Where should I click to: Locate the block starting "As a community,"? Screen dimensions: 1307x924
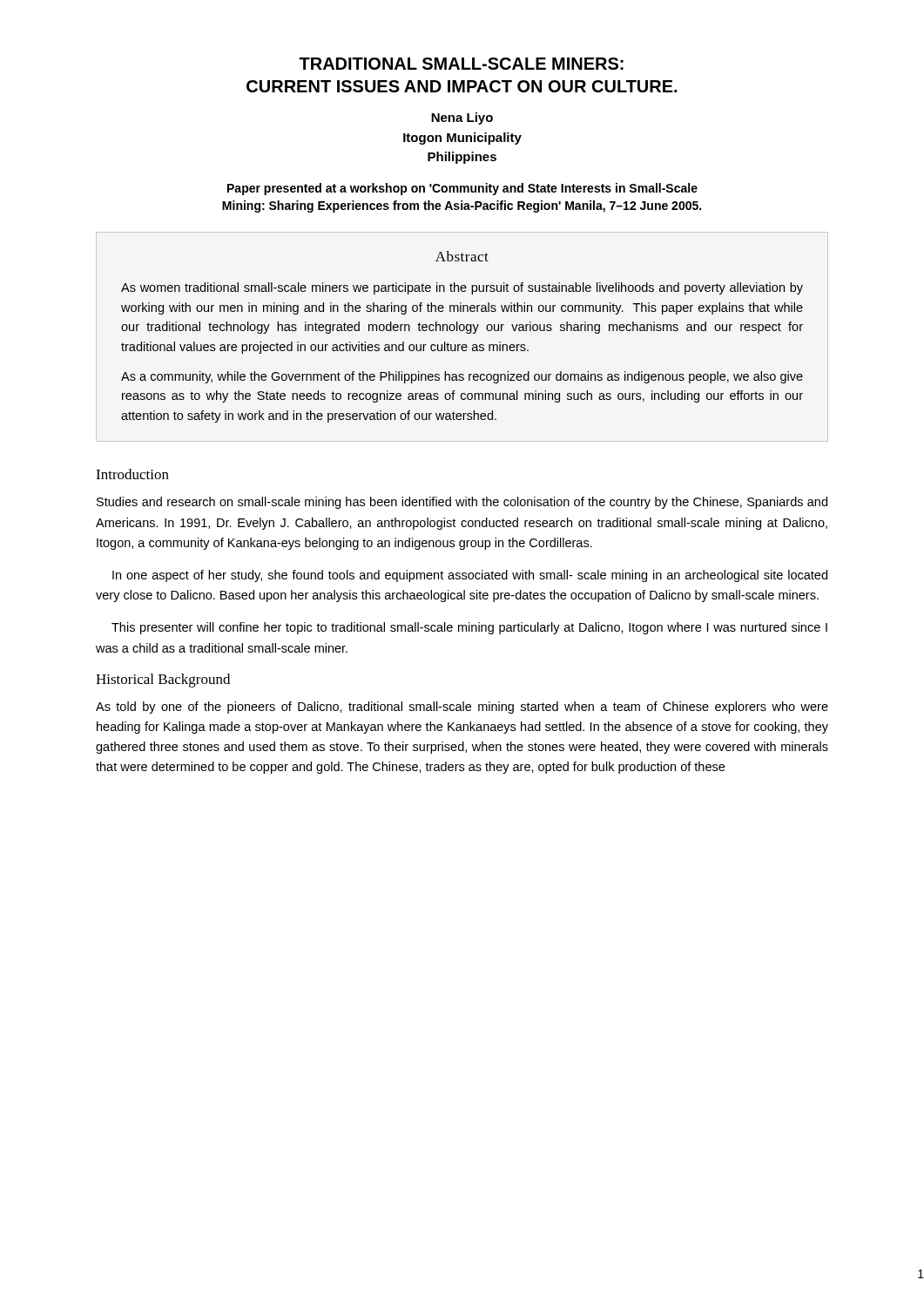click(x=462, y=396)
